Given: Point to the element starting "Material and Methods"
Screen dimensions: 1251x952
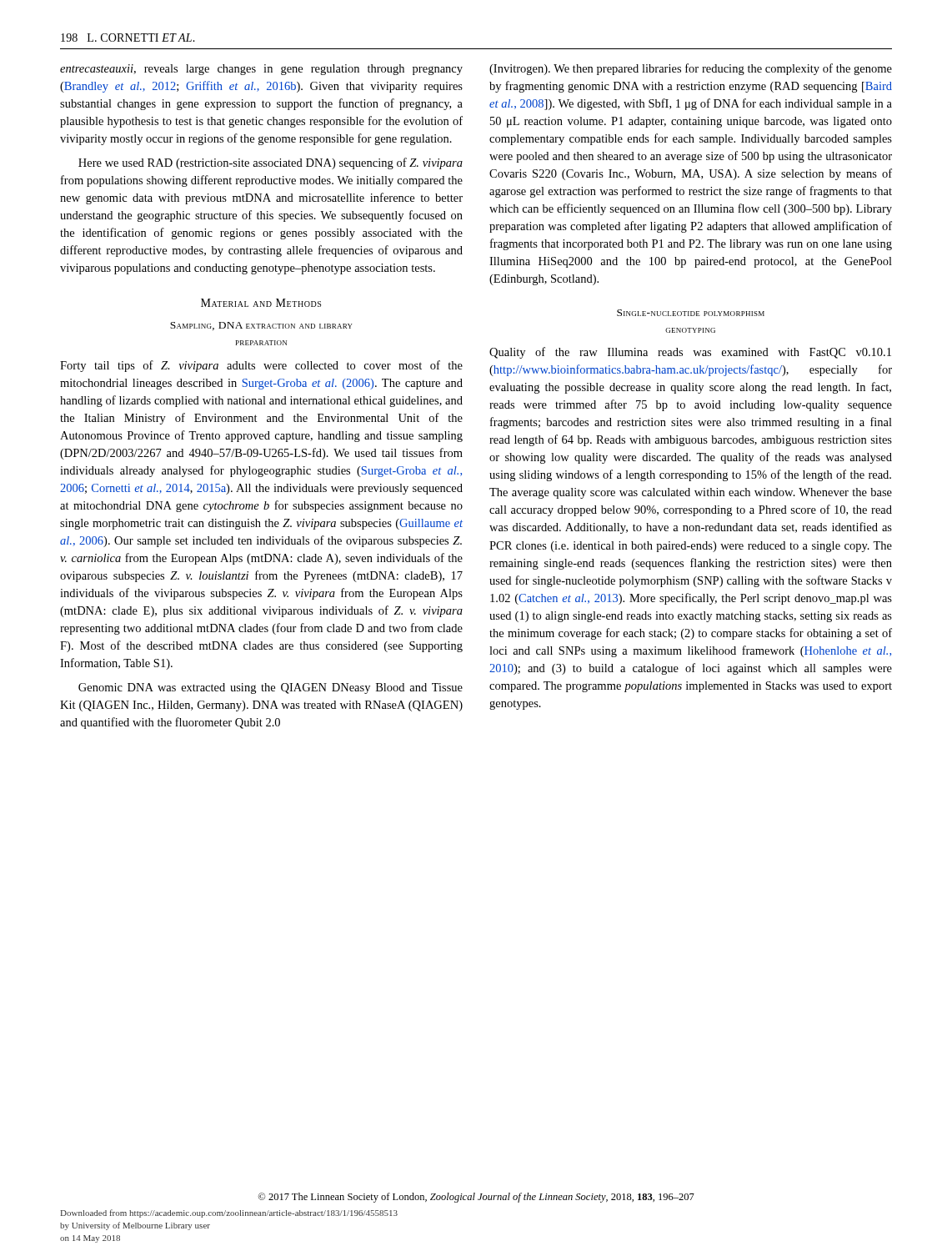Looking at the screenshot, I should tap(261, 303).
